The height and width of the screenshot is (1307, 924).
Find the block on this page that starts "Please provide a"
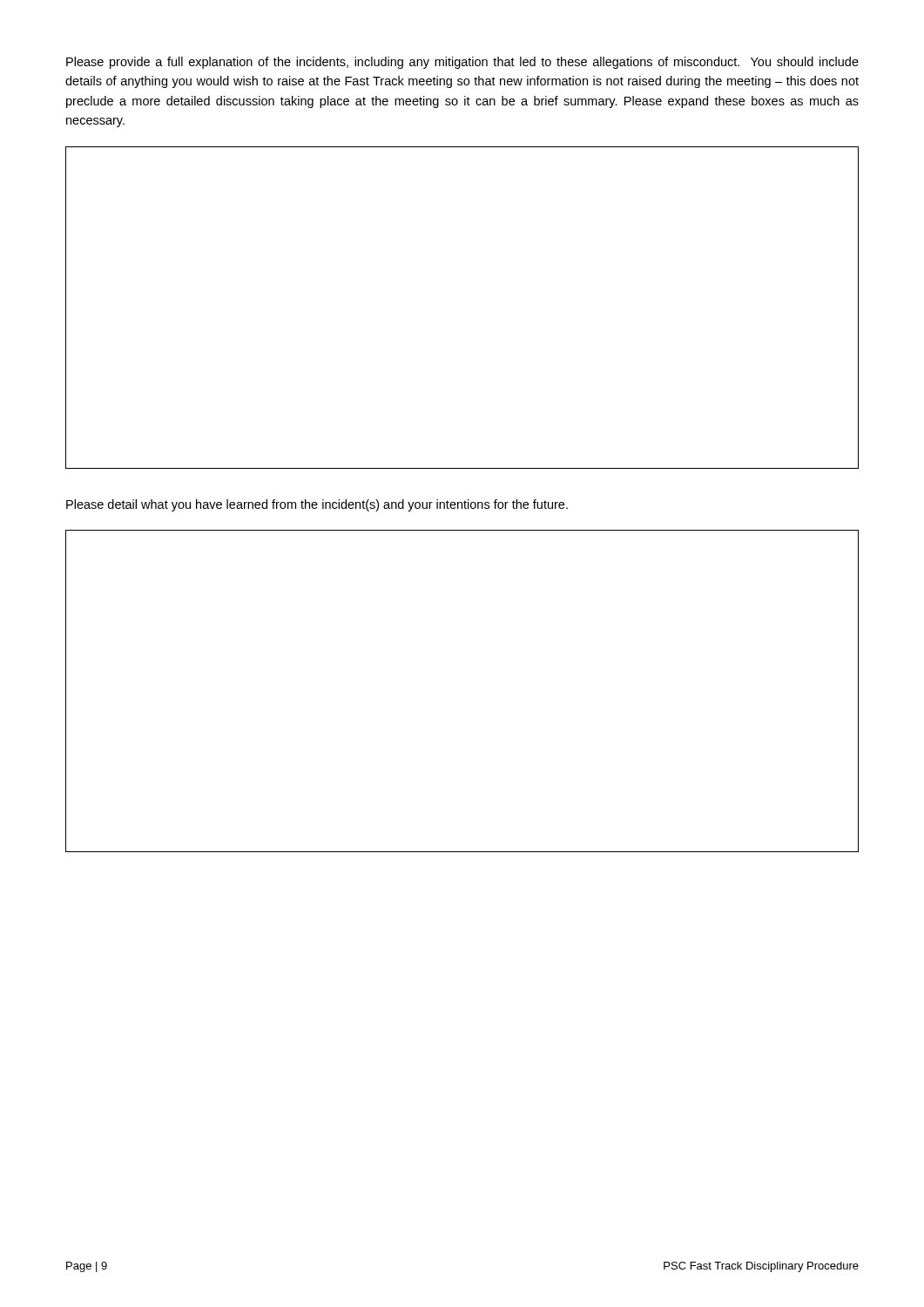click(x=462, y=91)
